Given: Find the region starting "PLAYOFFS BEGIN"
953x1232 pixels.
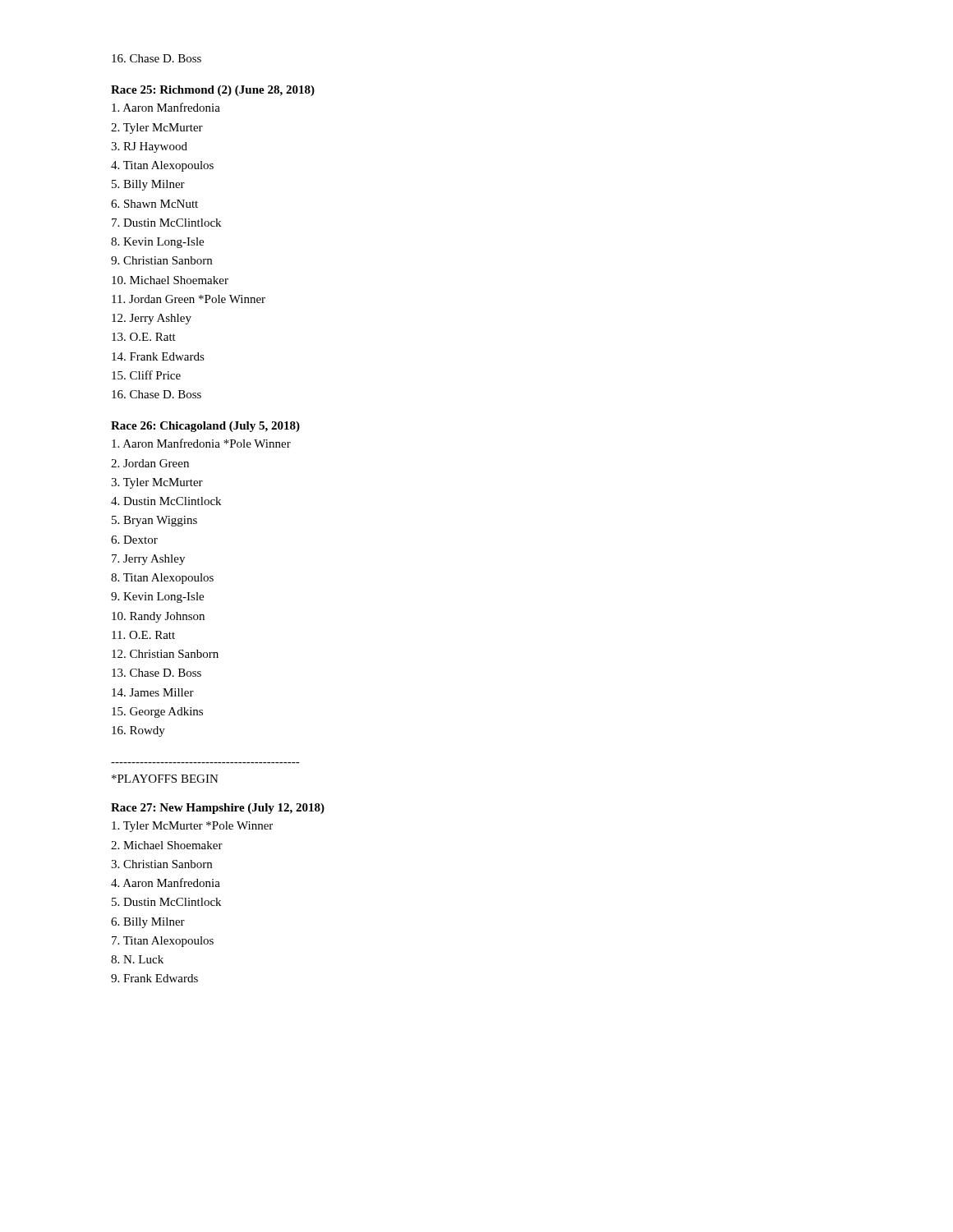Looking at the screenshot, I should click(165, 779).
